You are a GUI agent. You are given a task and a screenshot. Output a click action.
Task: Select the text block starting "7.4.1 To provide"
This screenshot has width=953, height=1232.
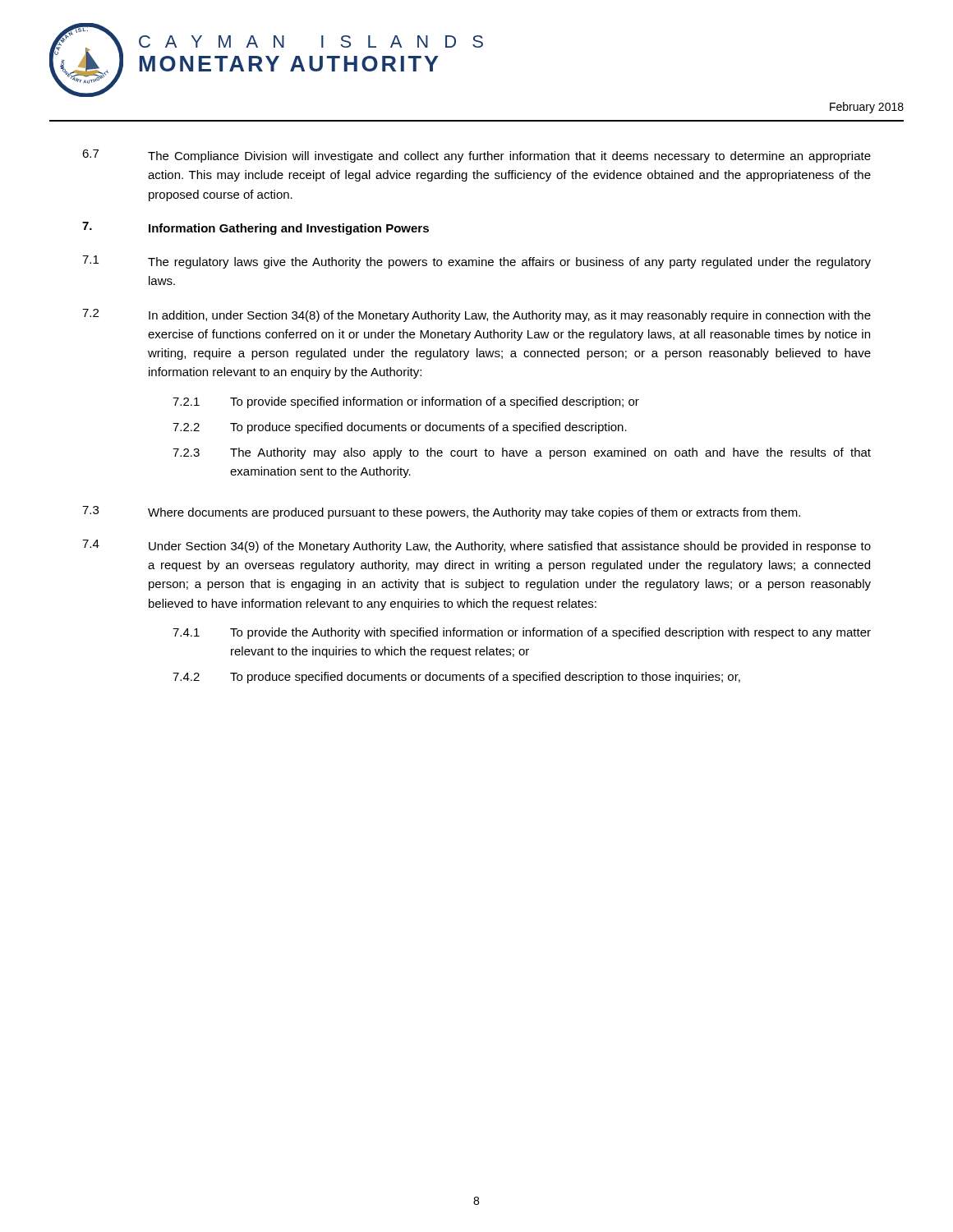pos(522,642)
